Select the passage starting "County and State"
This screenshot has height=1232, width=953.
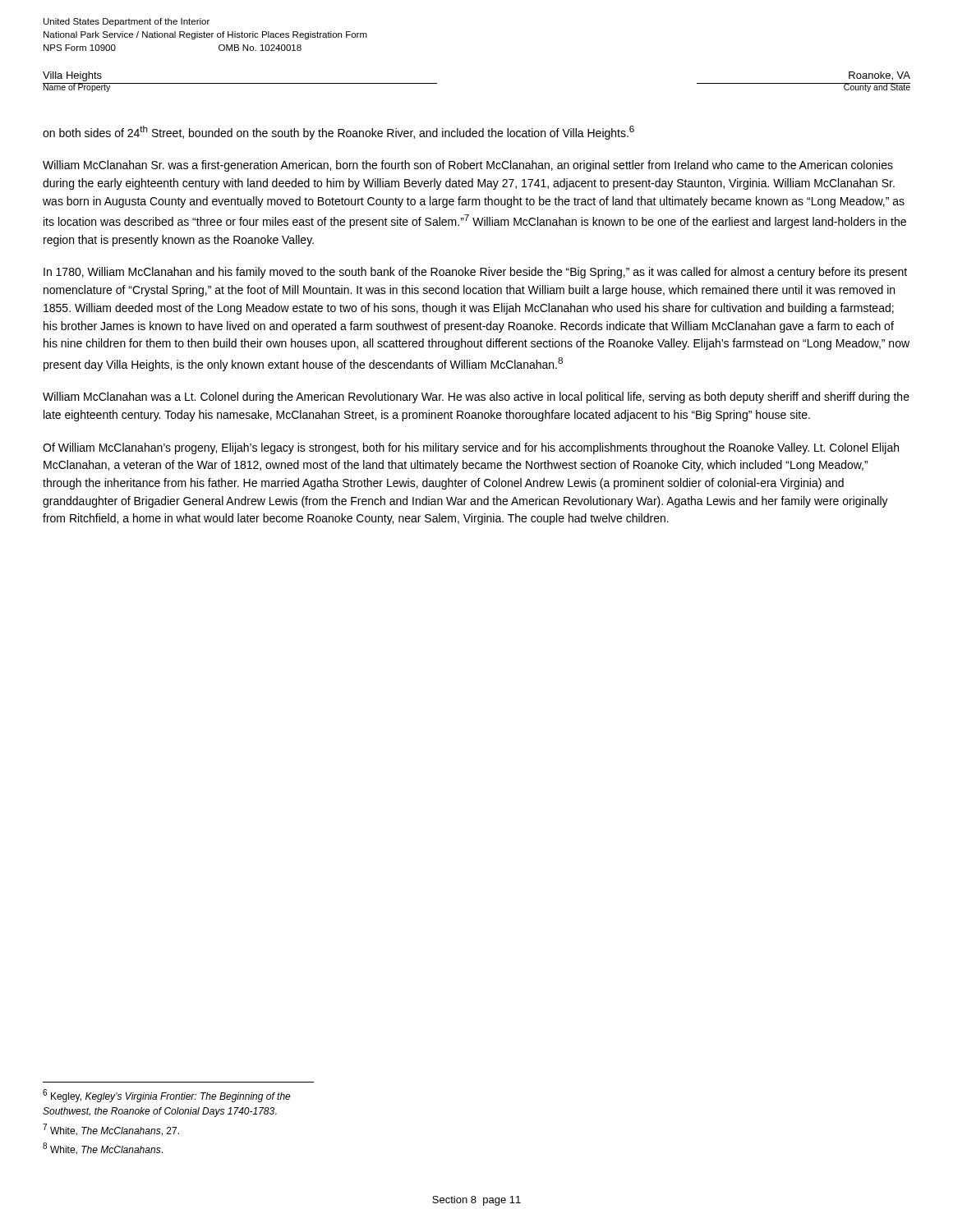tap(877, 87)
